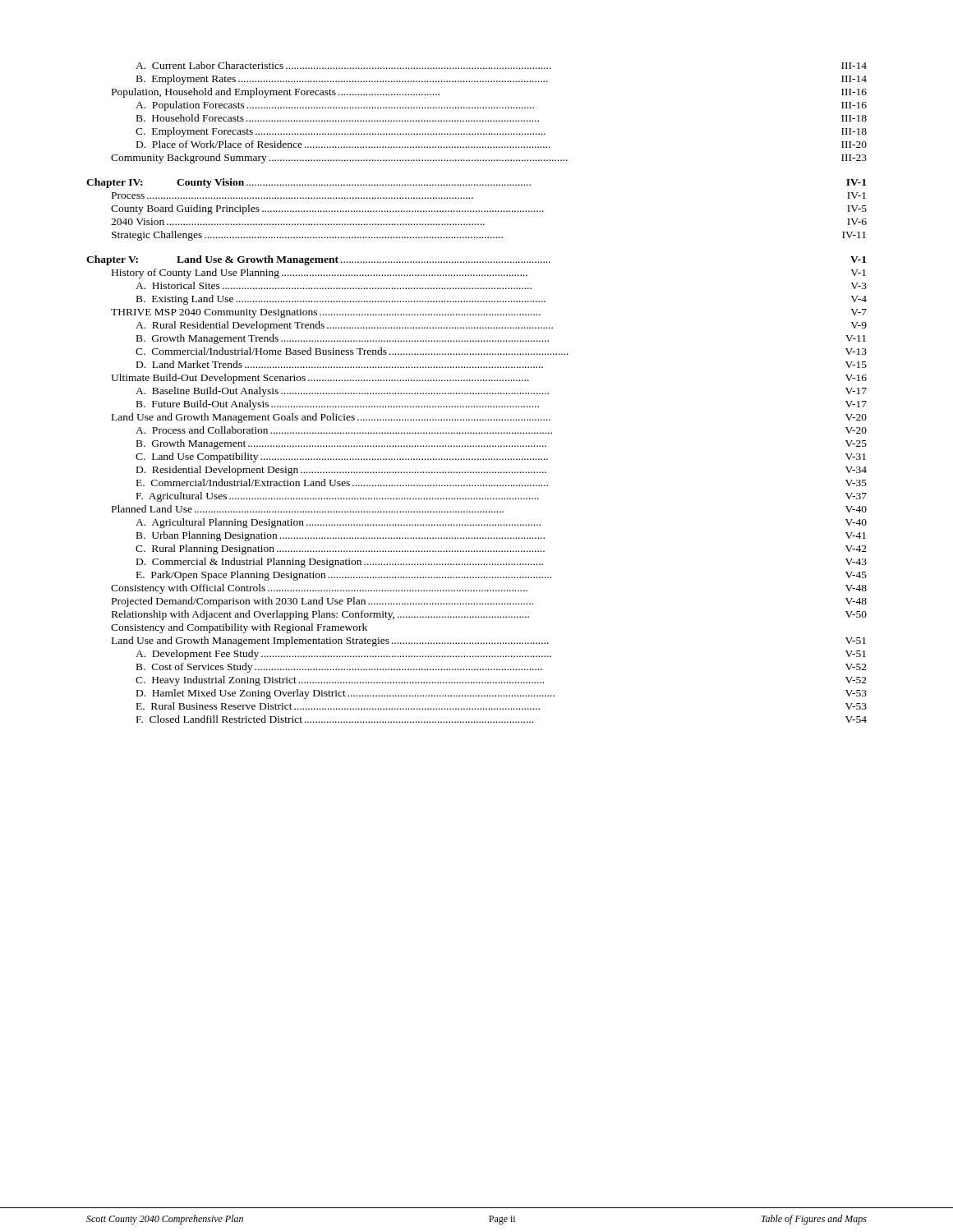Click on the list item that reads "Community Background Summary............................................................................................................III-23"

click(489, 158)
